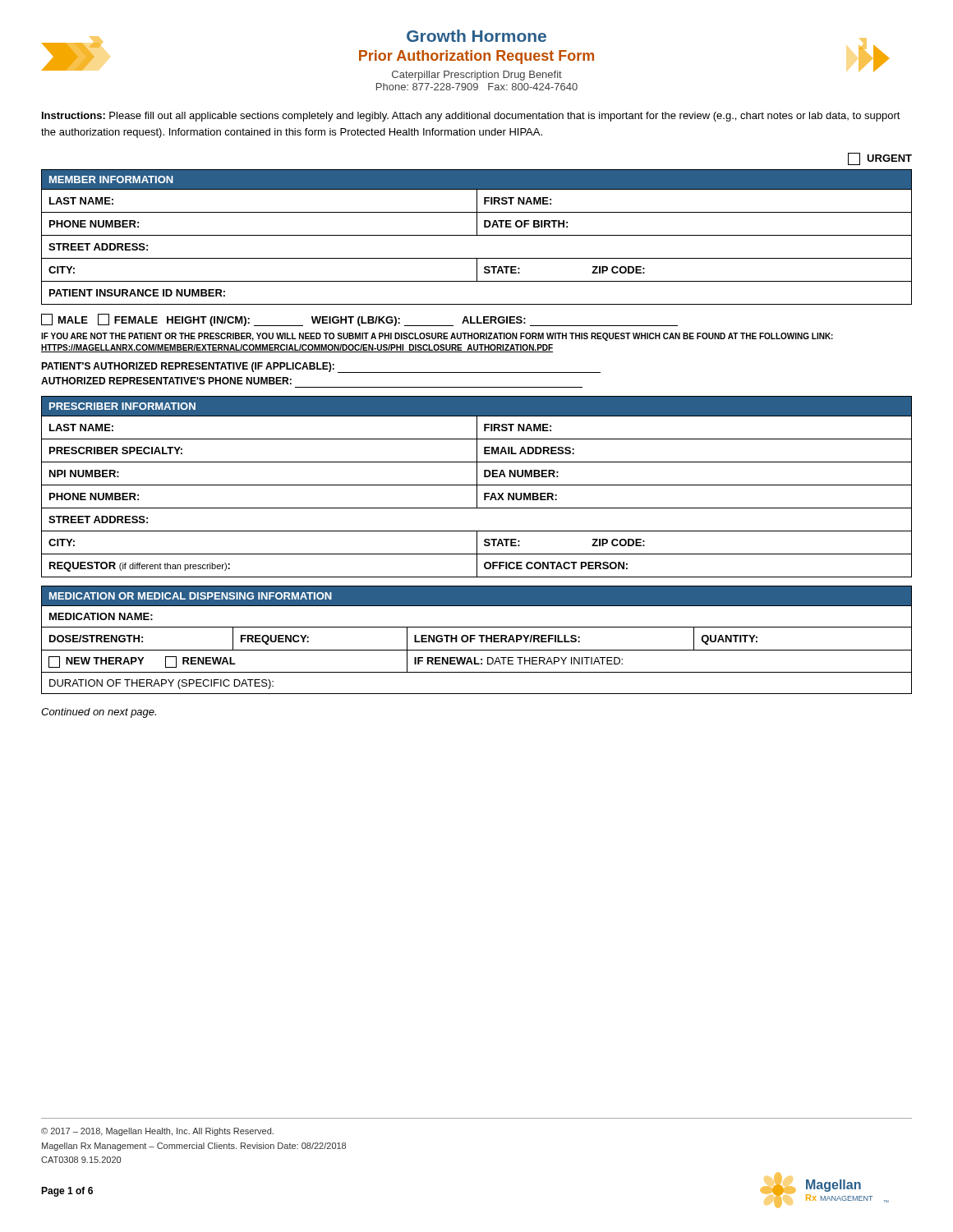
Task: Select the region starting "Instructions: Please fill out all applicable"
Action: pyautogui.click(x=470, y=123)
